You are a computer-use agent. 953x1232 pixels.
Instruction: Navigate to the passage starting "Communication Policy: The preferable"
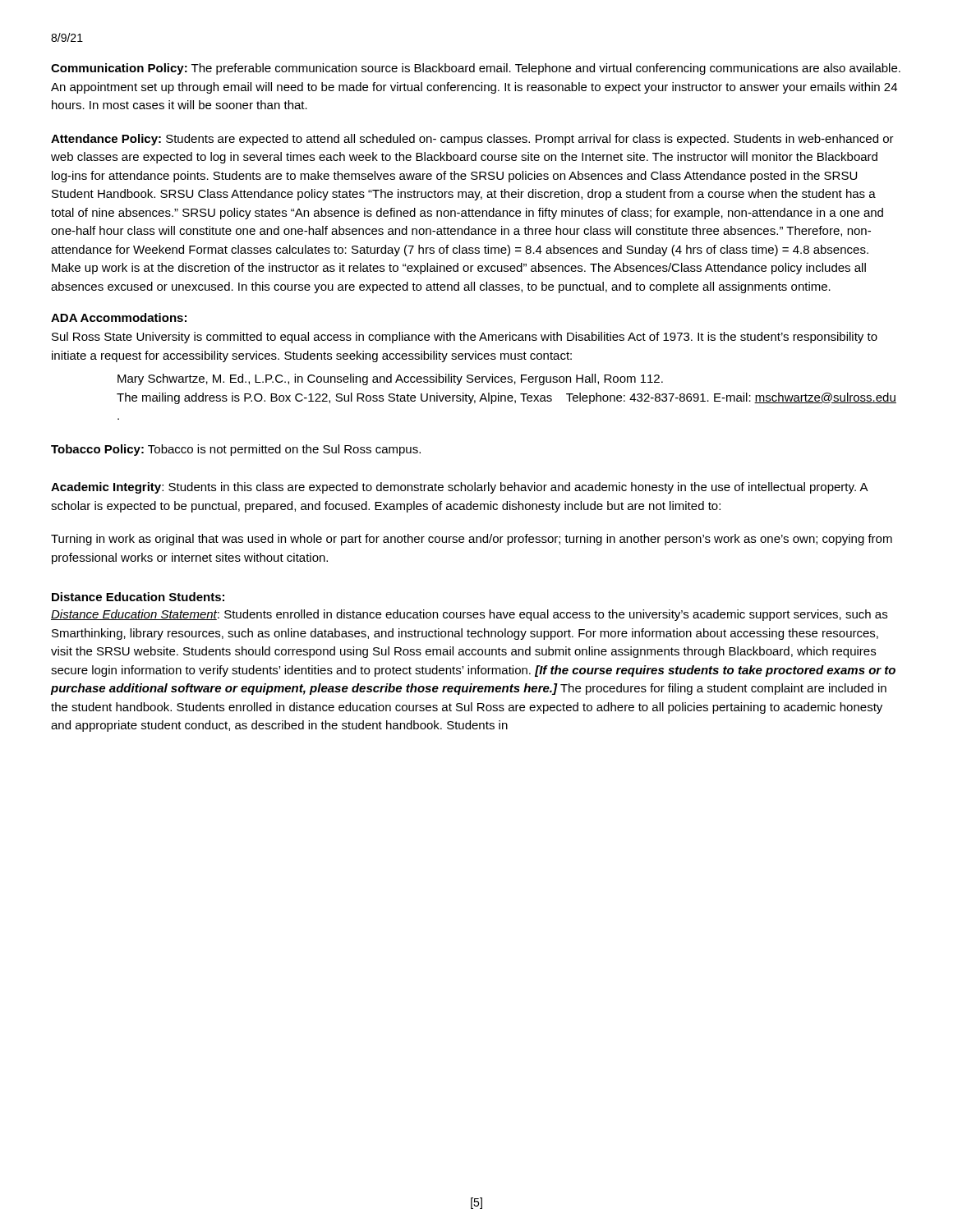476,86
